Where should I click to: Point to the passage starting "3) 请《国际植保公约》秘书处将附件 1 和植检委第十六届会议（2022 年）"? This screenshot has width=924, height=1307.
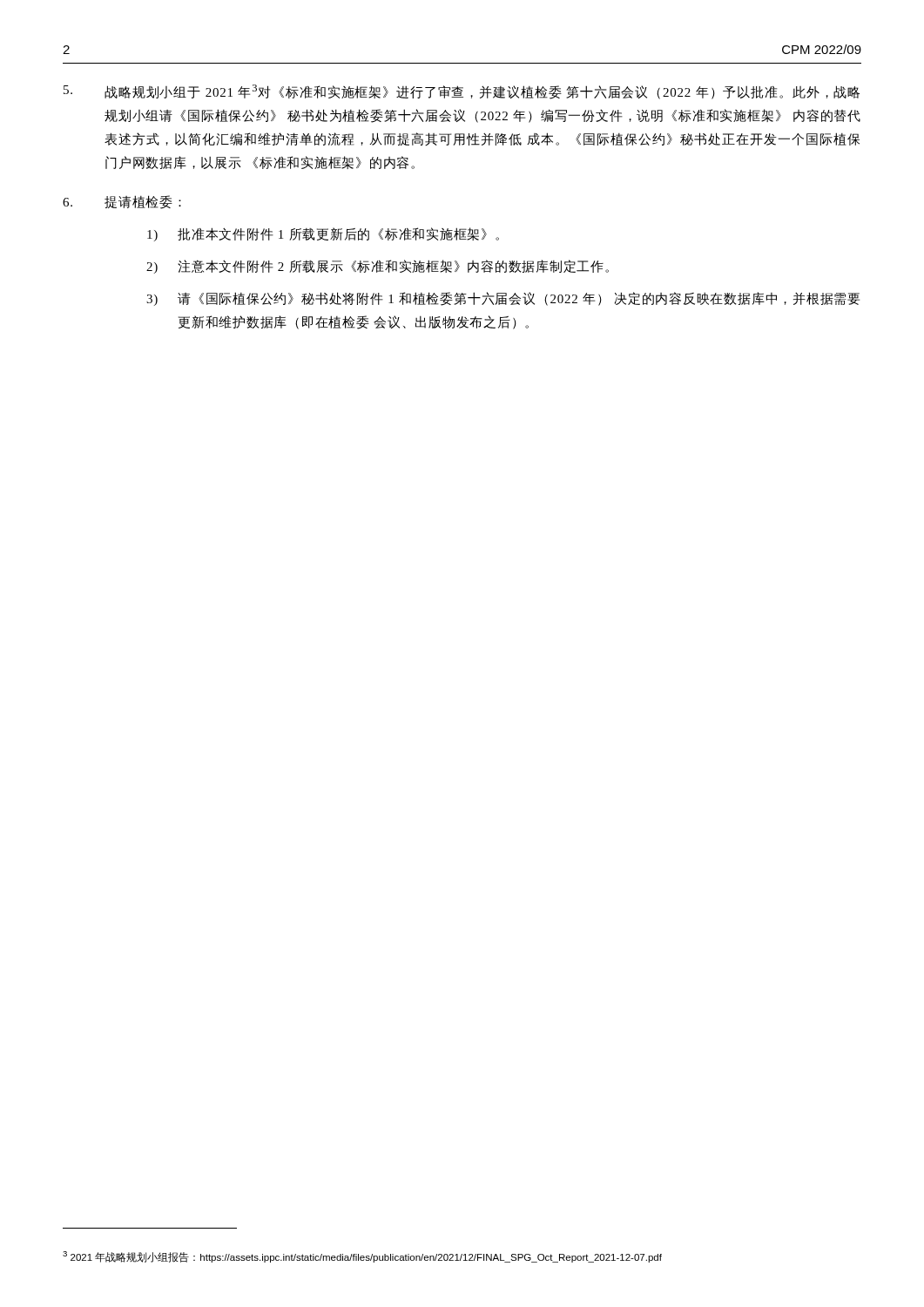[x=504, y=311]
